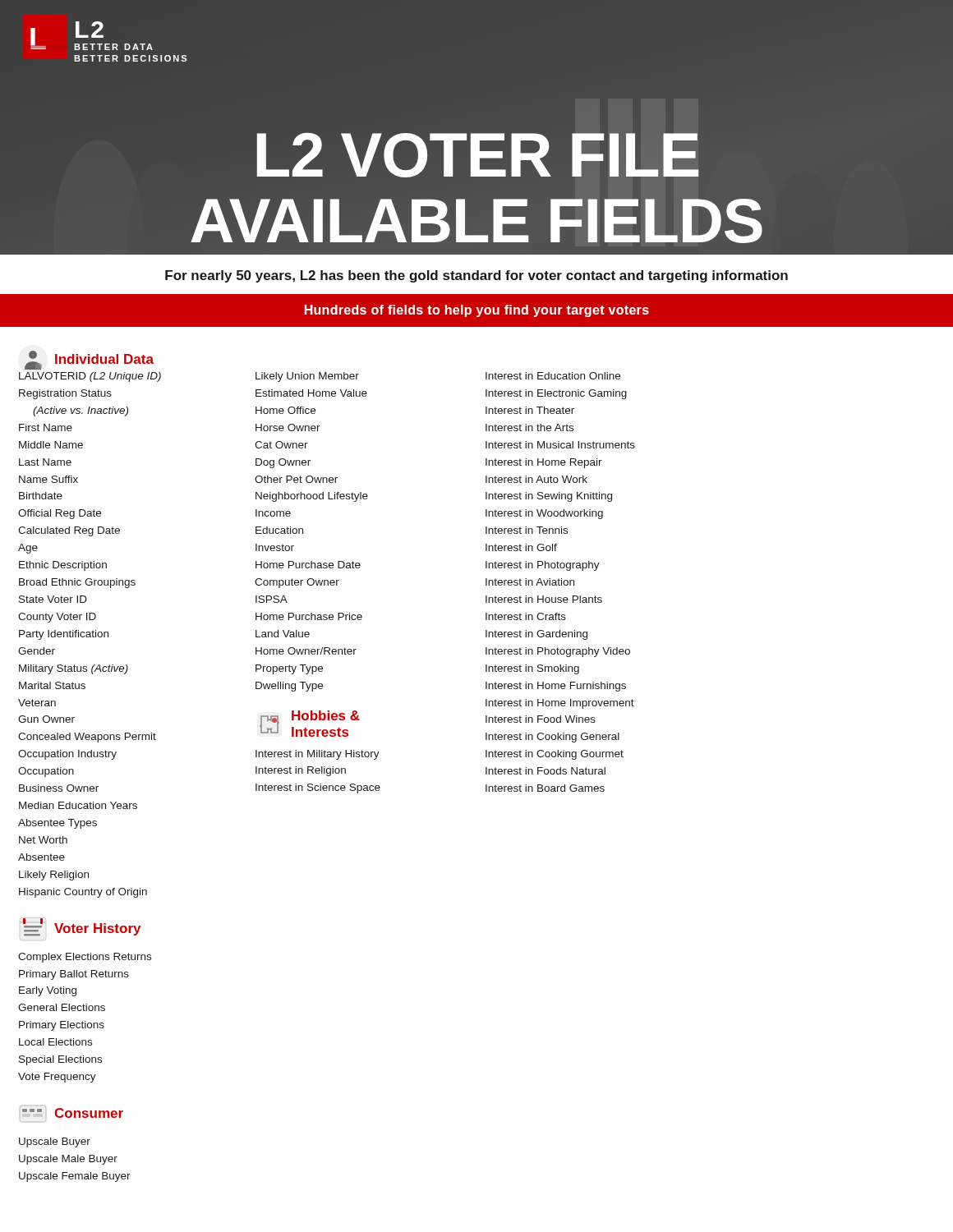Select the list item with the text "Absentee Types"
Image resolution: width=953 pixels, height=1232 pixels.
(58, 822)
